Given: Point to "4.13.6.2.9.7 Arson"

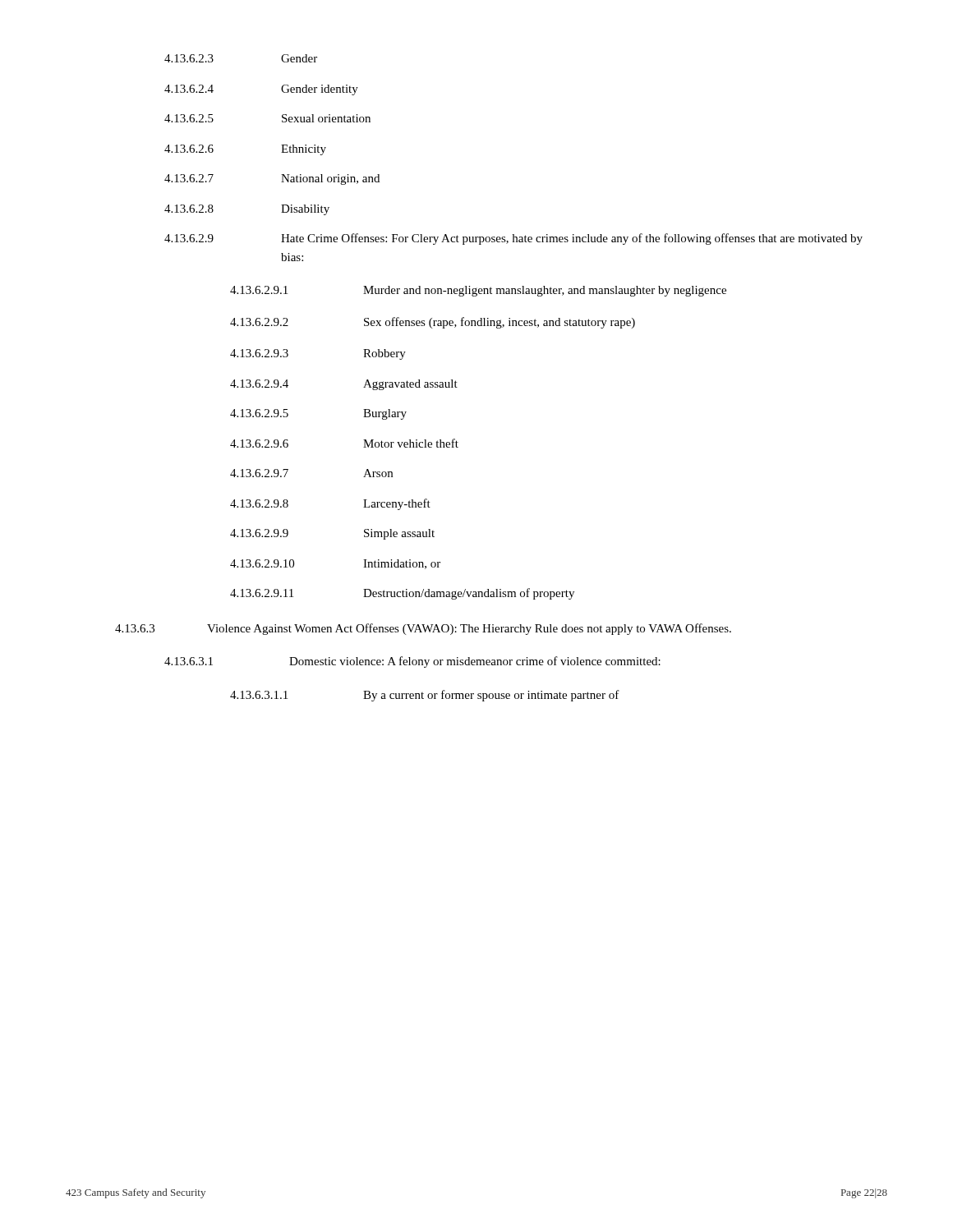Looking at the screenshot, I should 258,473.
